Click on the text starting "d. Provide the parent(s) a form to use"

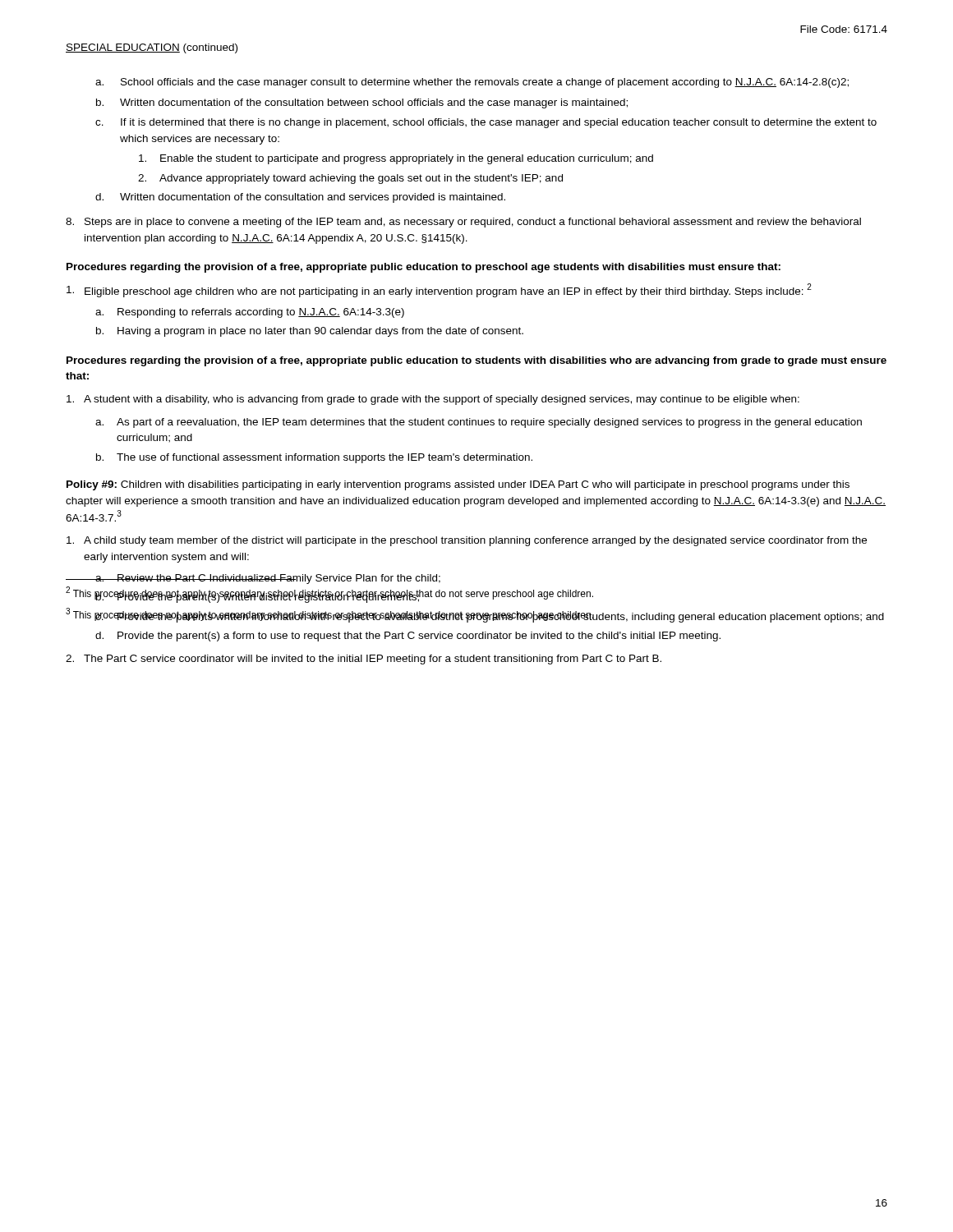pos(408,636)
